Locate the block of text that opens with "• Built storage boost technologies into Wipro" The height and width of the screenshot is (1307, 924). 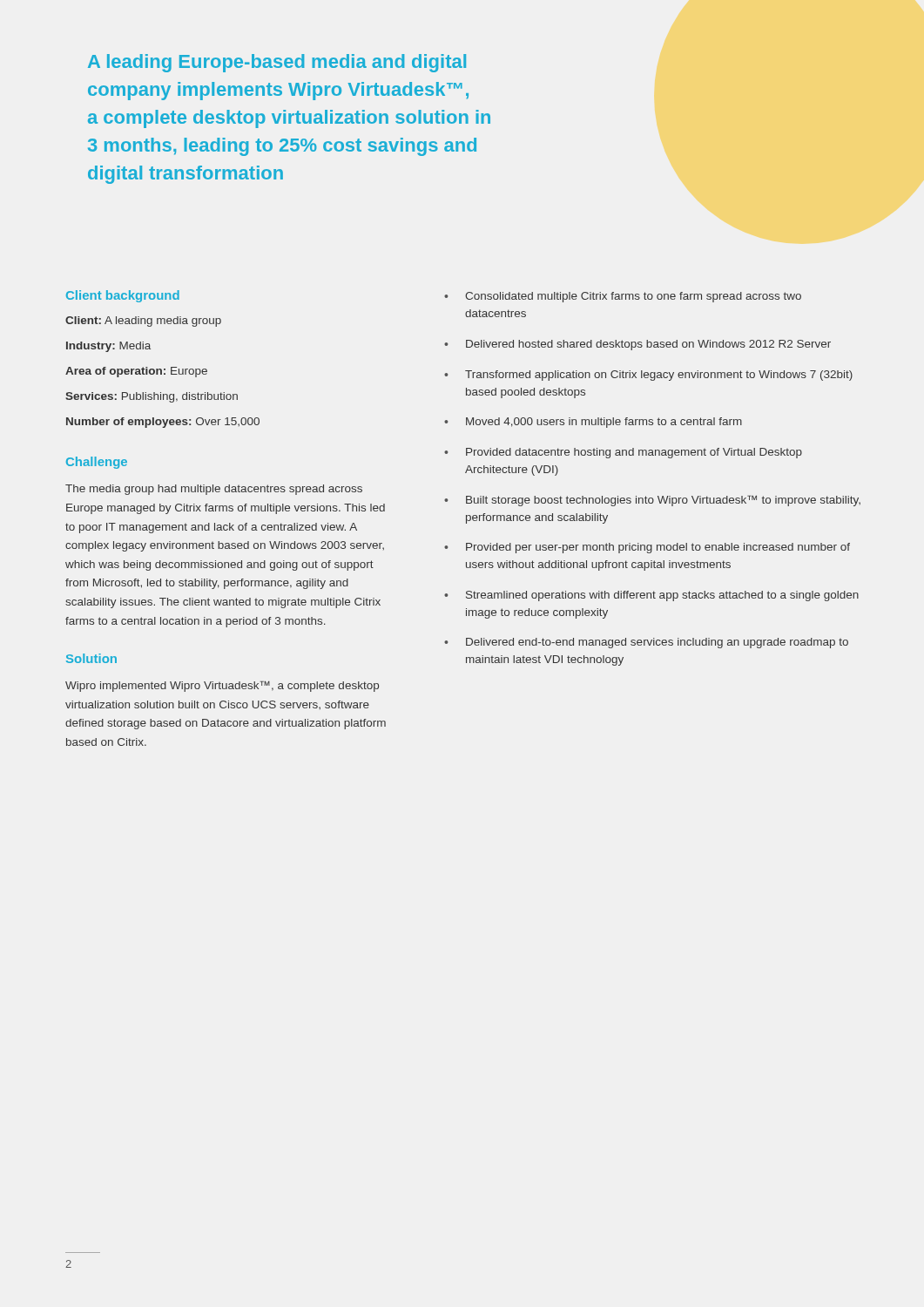[x=653, y=509]
